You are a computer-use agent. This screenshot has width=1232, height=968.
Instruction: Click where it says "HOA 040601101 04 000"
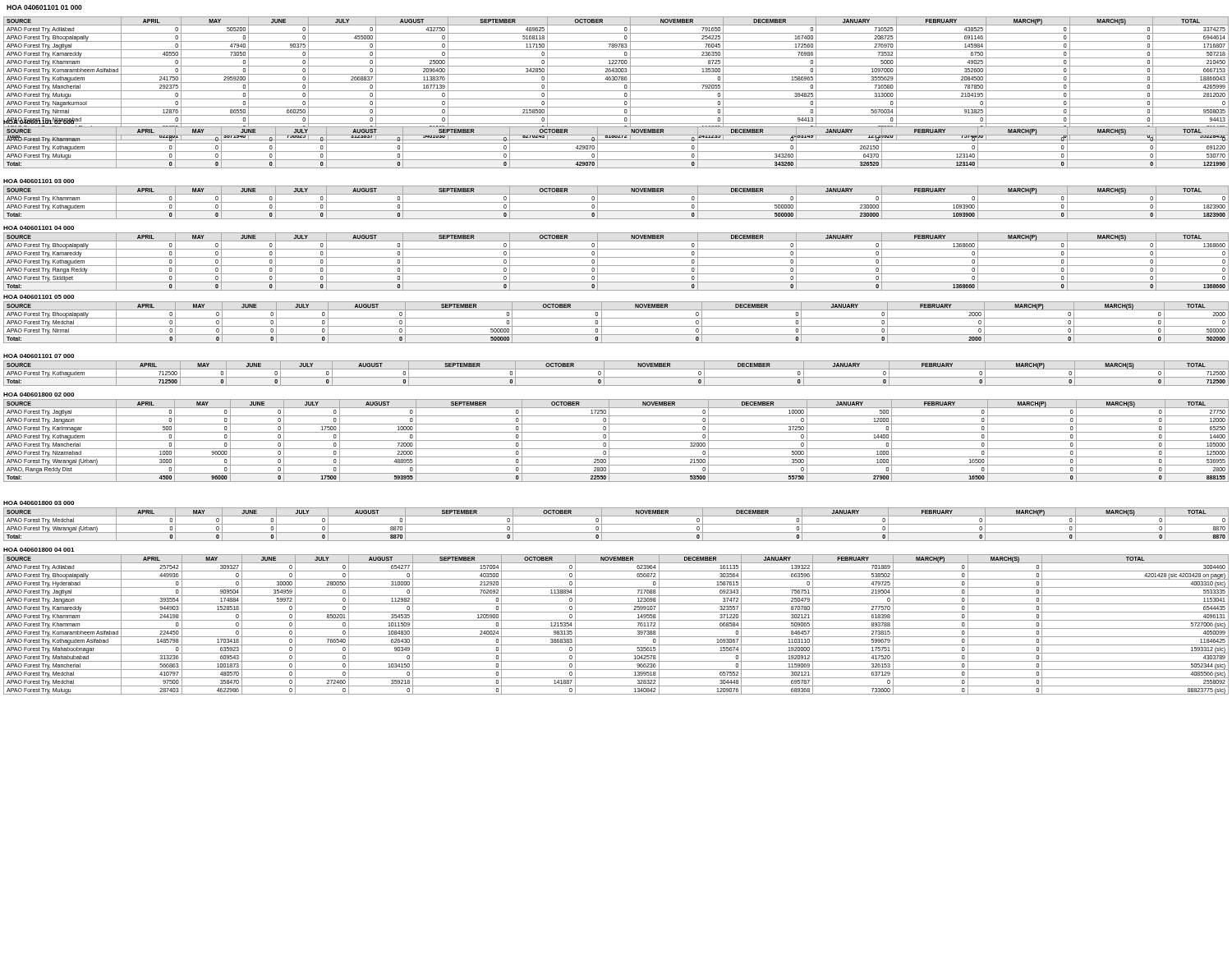click(39, 228)
